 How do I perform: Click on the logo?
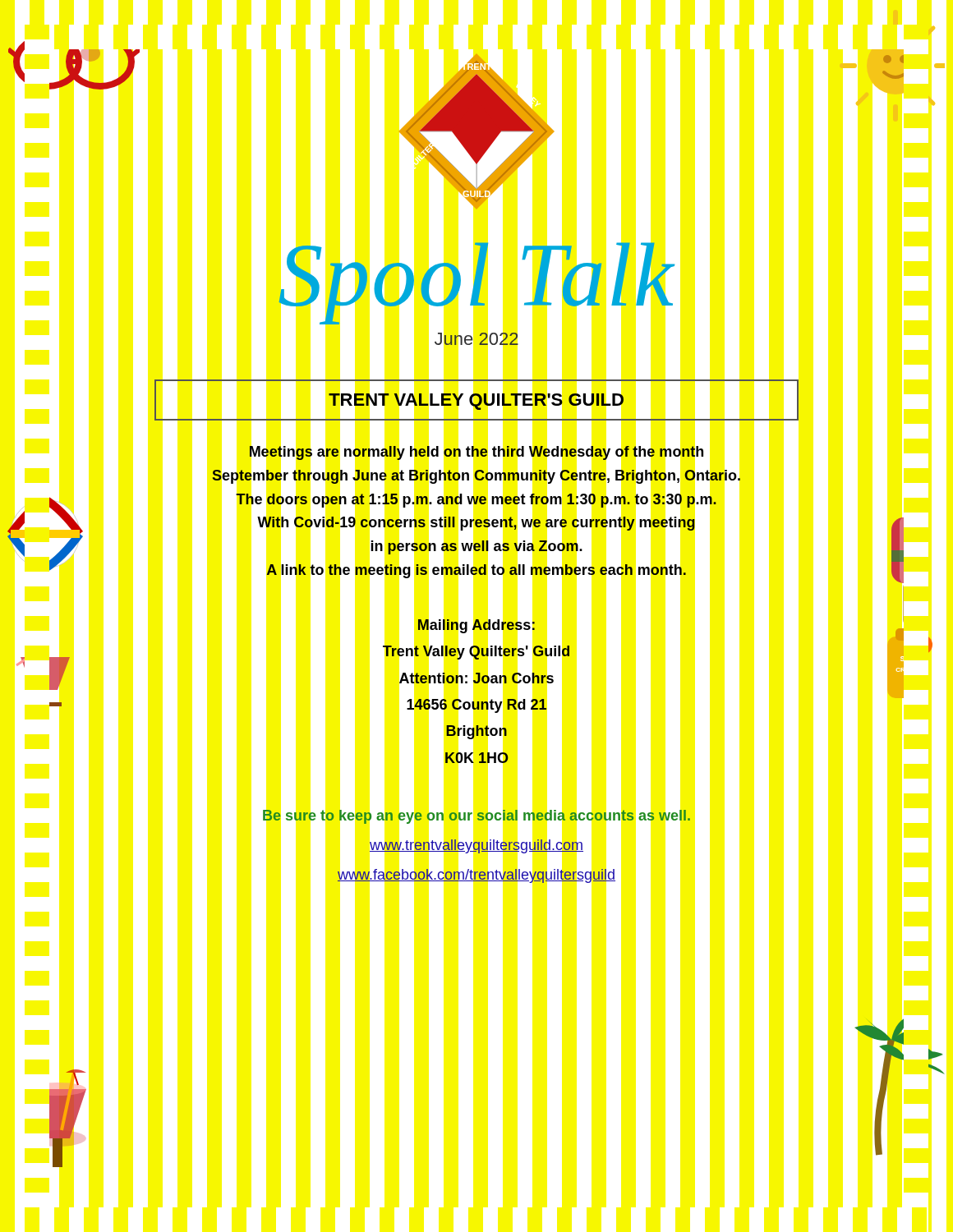476,131
